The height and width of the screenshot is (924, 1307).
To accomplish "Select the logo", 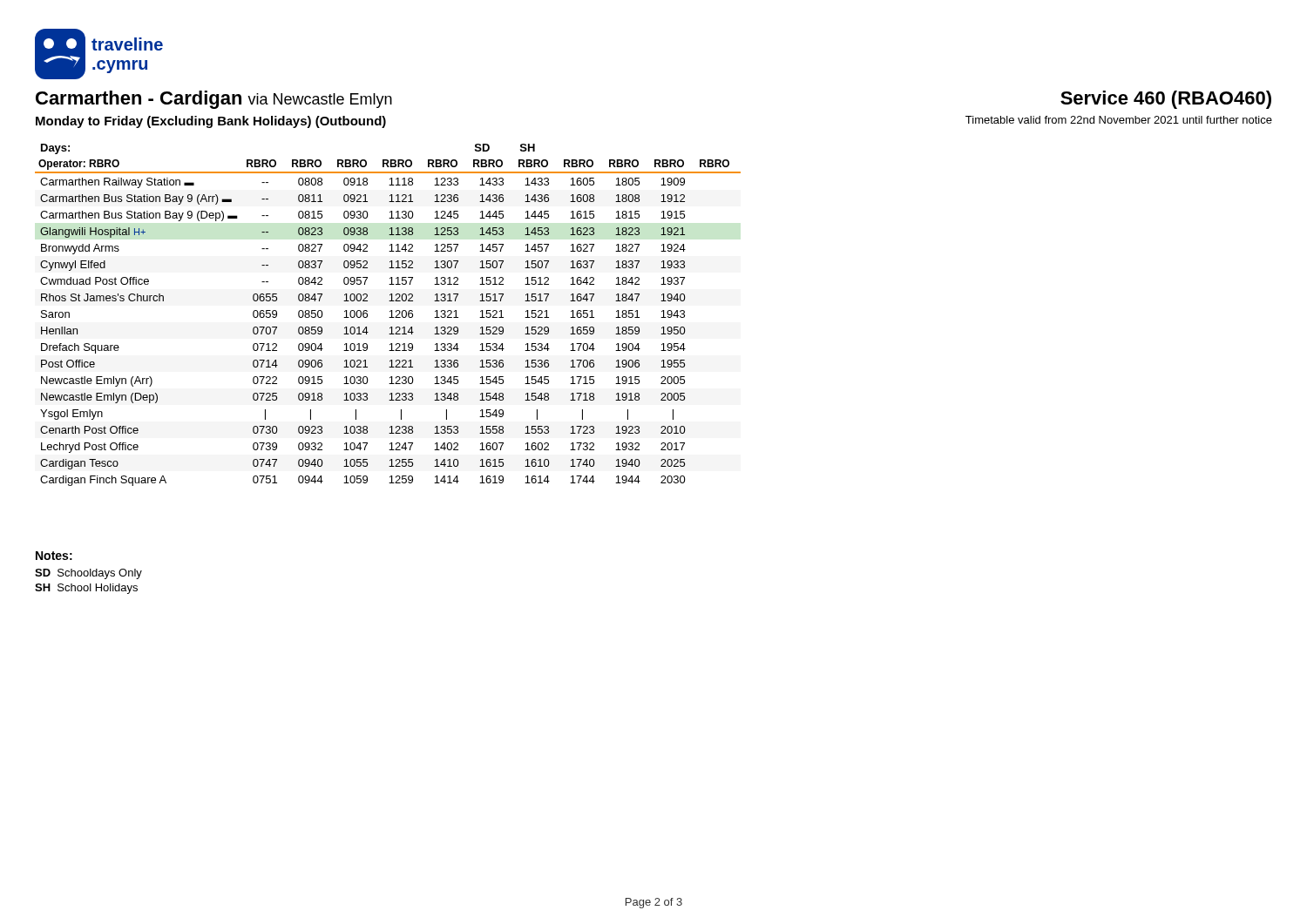I will click(x=113, y=57).
